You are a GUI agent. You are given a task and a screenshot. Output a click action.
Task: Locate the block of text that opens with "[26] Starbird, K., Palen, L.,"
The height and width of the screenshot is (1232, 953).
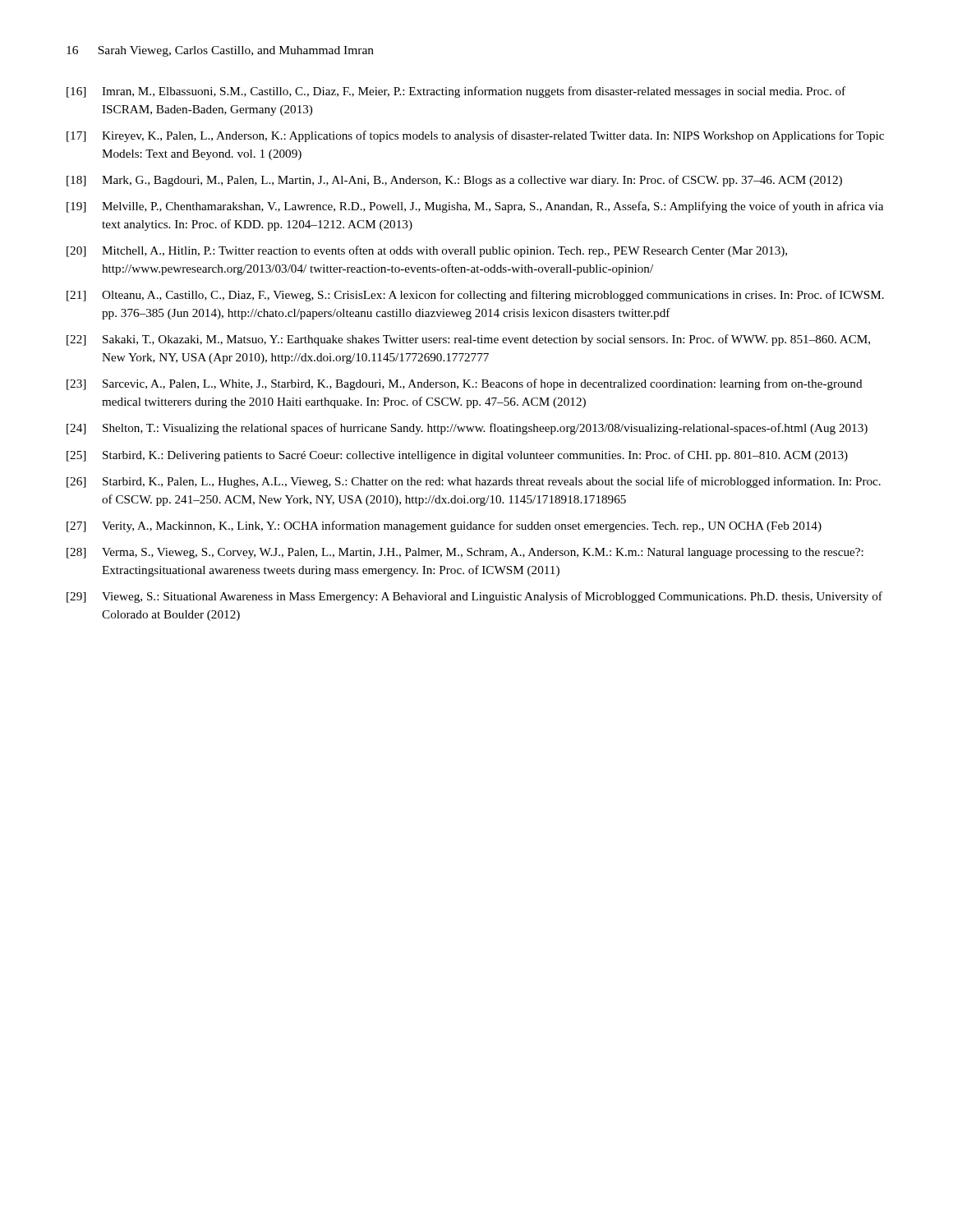476,490
